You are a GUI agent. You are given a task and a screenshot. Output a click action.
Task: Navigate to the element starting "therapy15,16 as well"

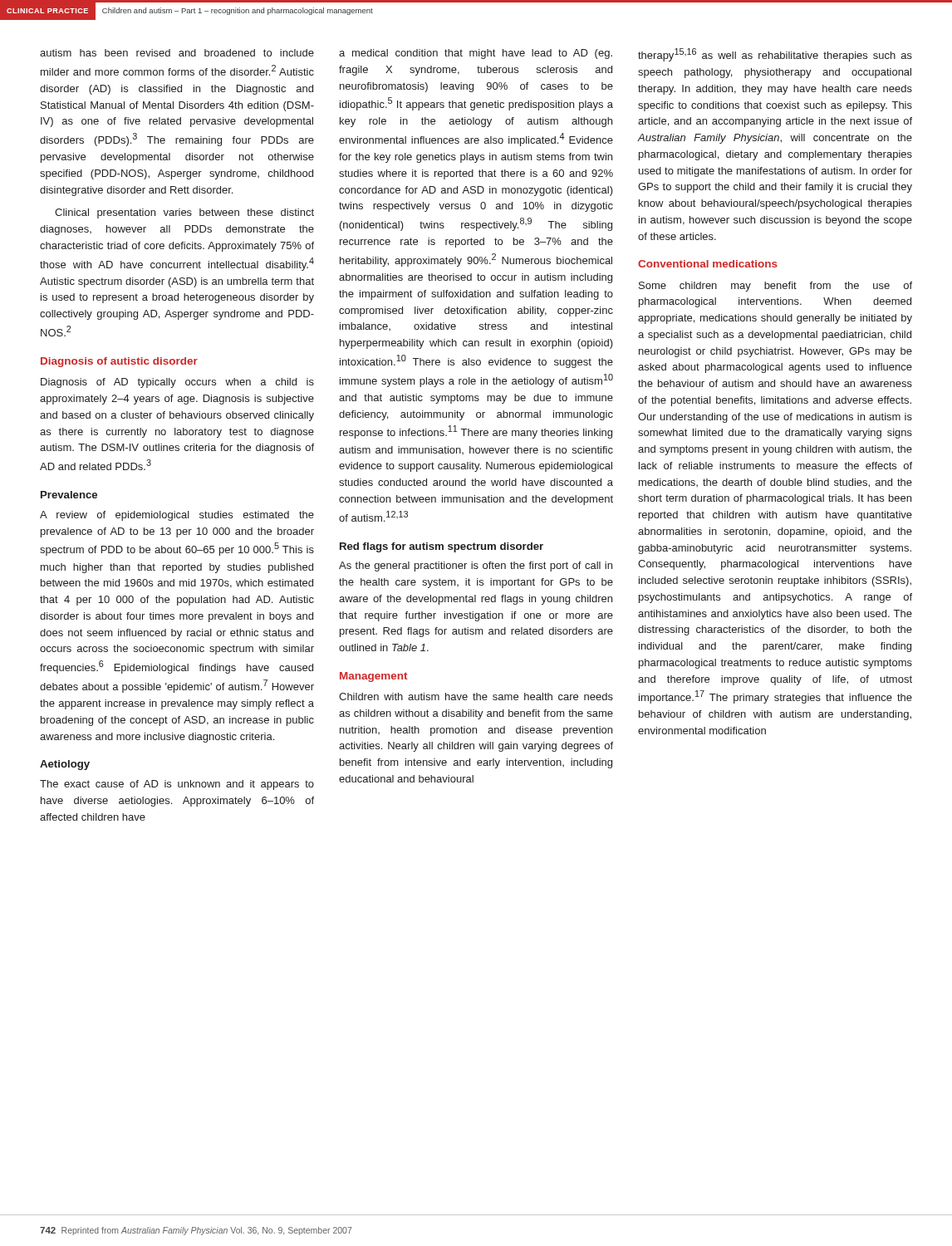[x=775, y=145]
